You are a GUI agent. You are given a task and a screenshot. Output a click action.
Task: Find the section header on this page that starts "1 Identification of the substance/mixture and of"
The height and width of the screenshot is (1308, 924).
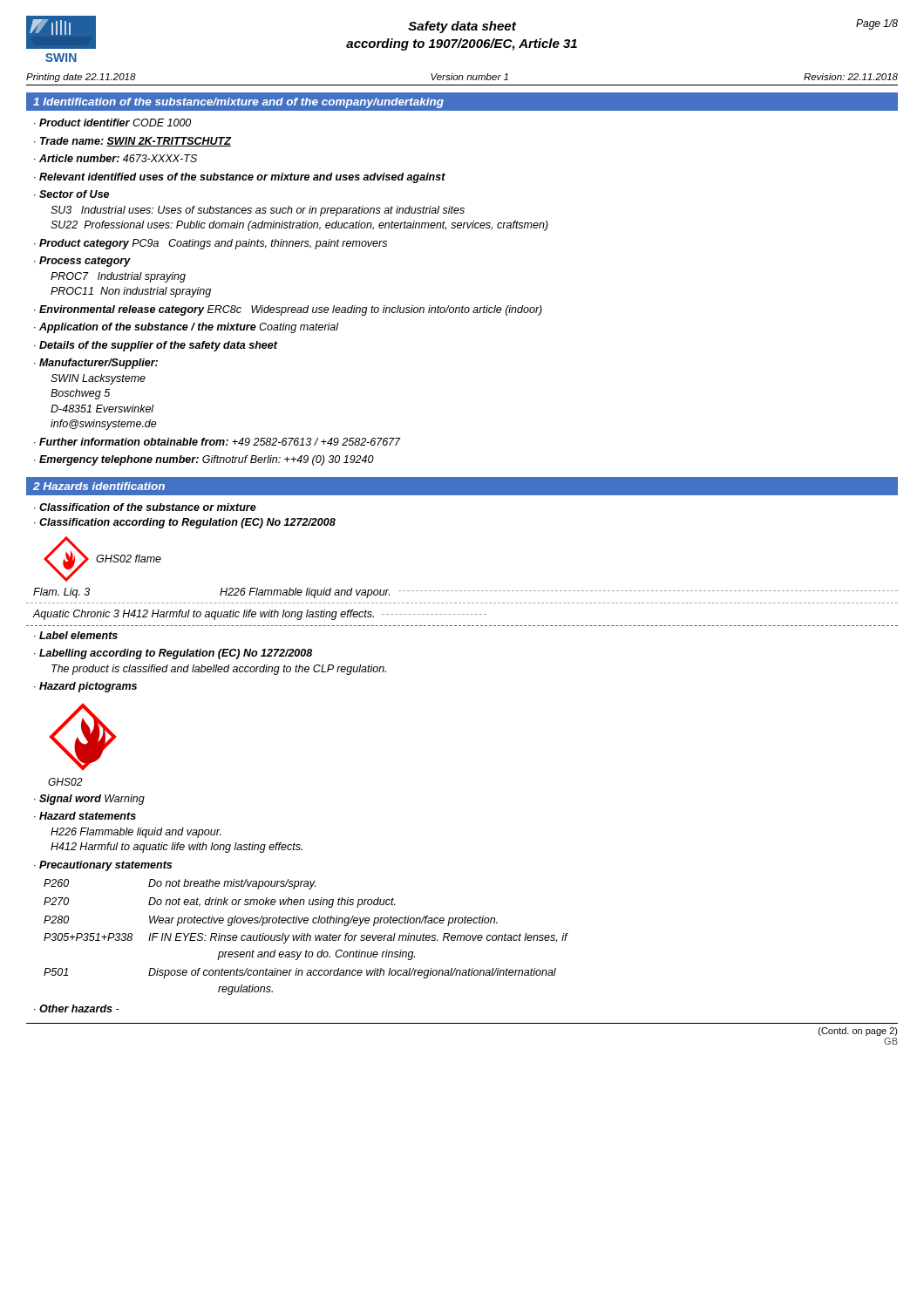pos(238,102)
